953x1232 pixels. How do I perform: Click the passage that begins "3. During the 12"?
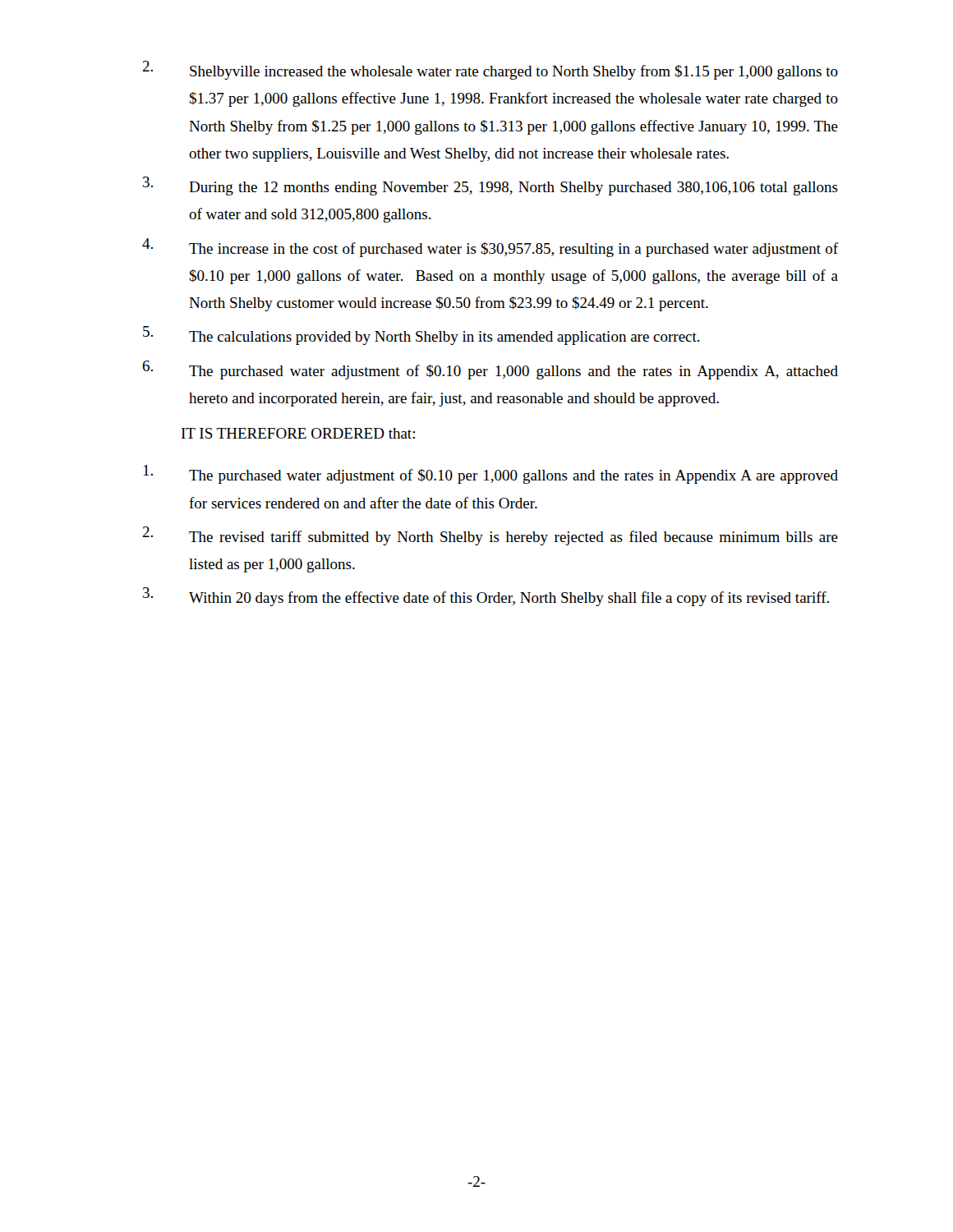tap(476, 201)
